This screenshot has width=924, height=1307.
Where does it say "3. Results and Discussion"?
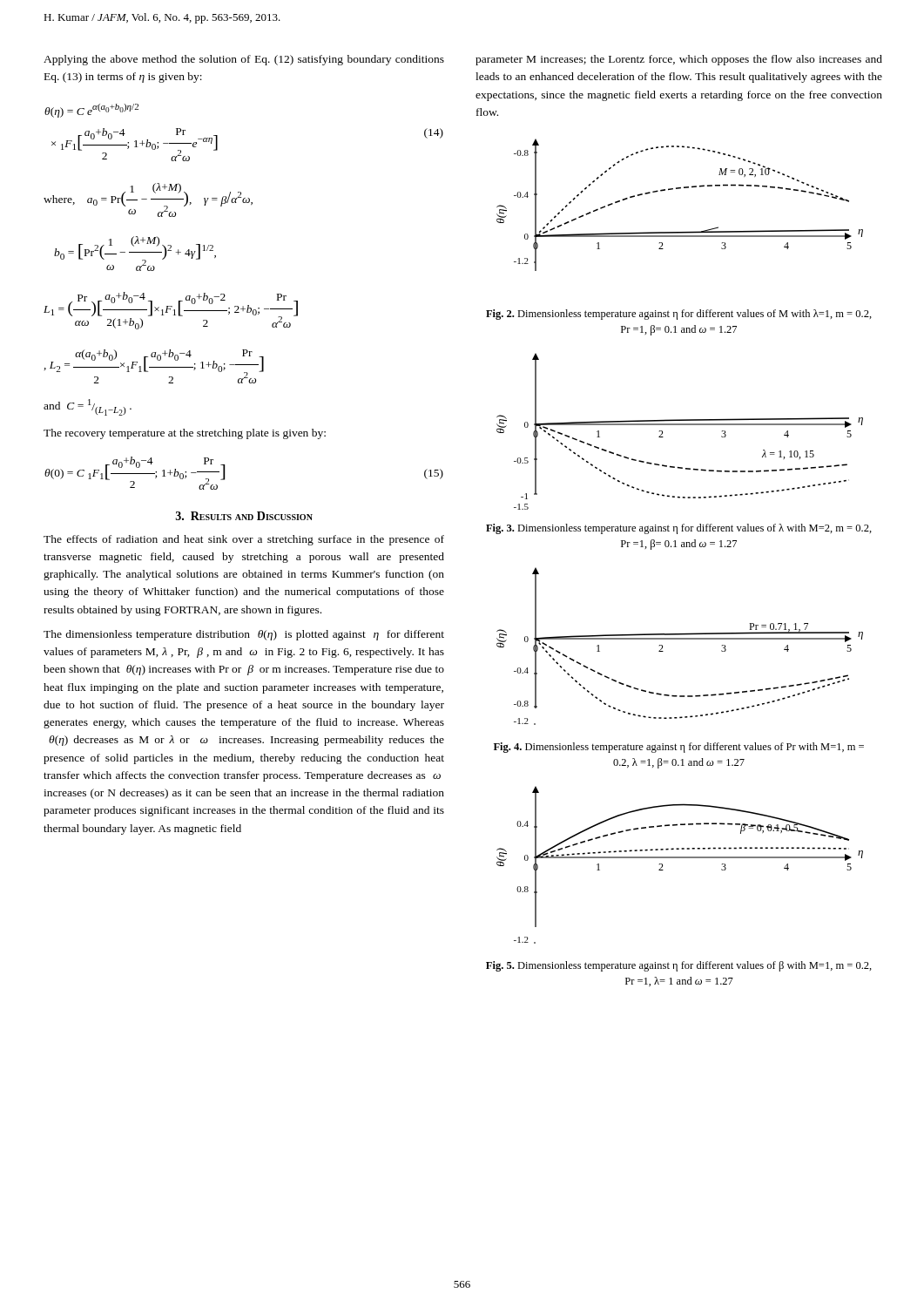click(x=244, y=516)
